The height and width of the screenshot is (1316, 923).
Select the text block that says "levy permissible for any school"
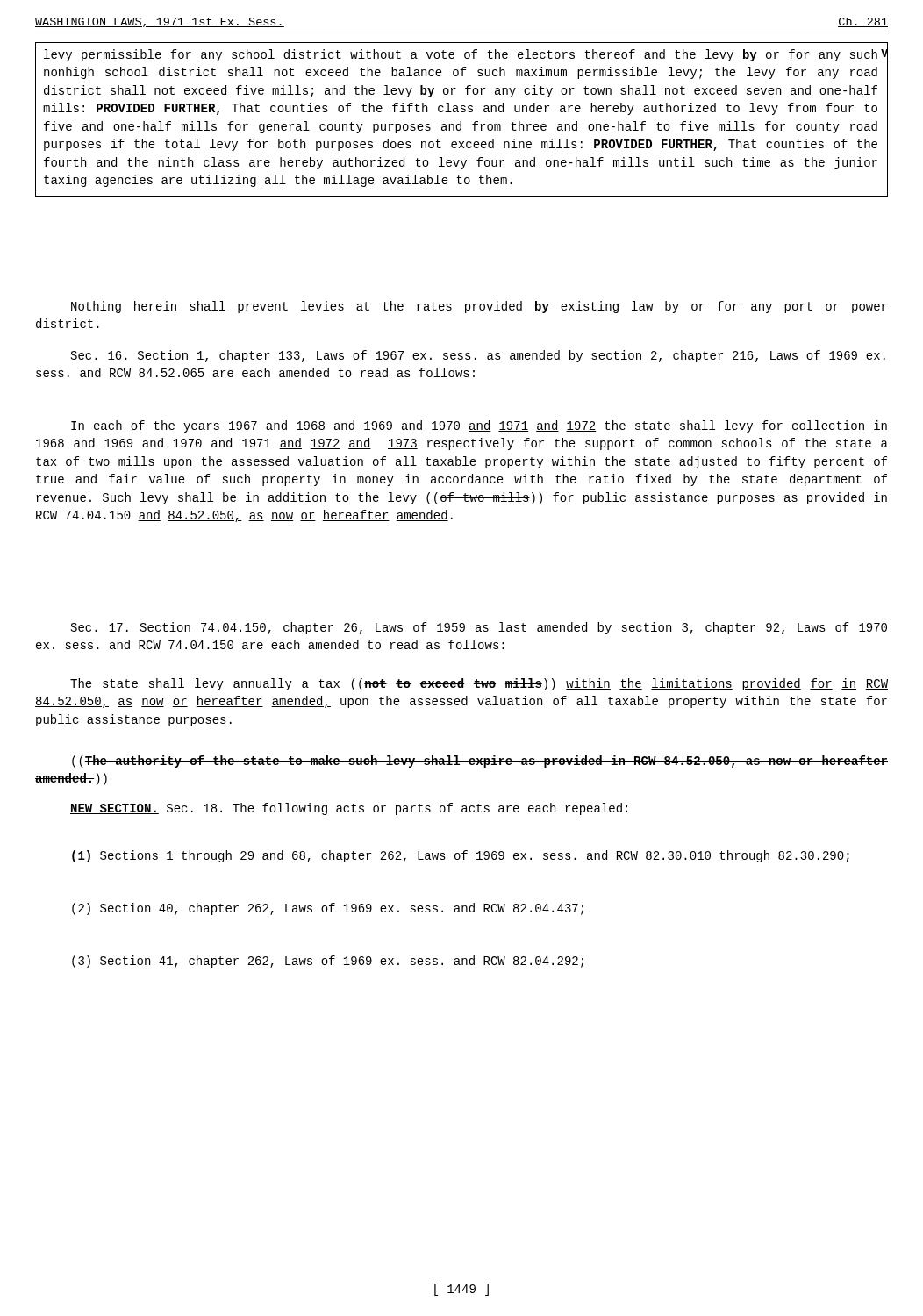465,118
